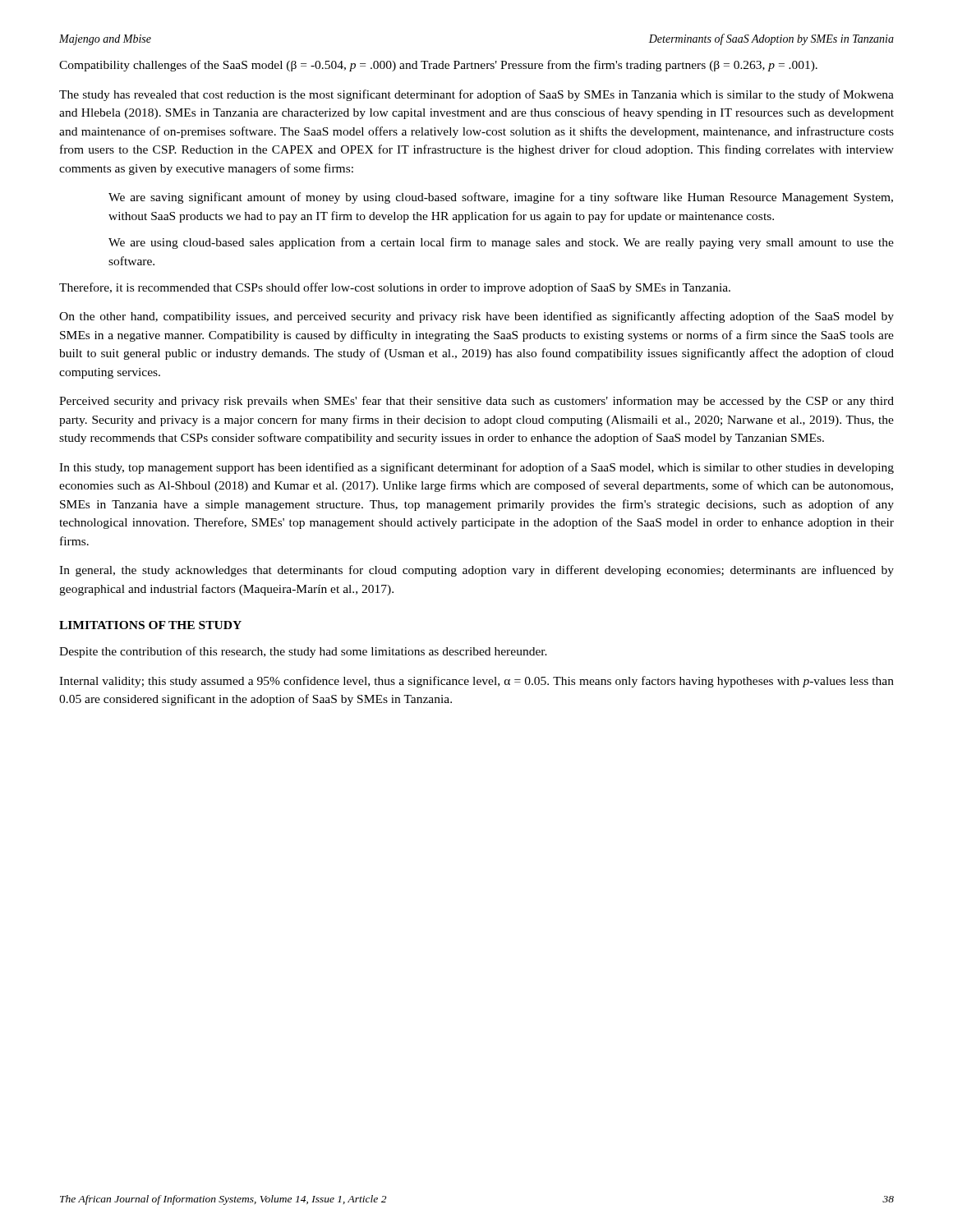Locate the text block that reads "Internal validity; this study assumed a 95% confidence"
Viewport: 953px width, 1232px height.
pos(476,690)
